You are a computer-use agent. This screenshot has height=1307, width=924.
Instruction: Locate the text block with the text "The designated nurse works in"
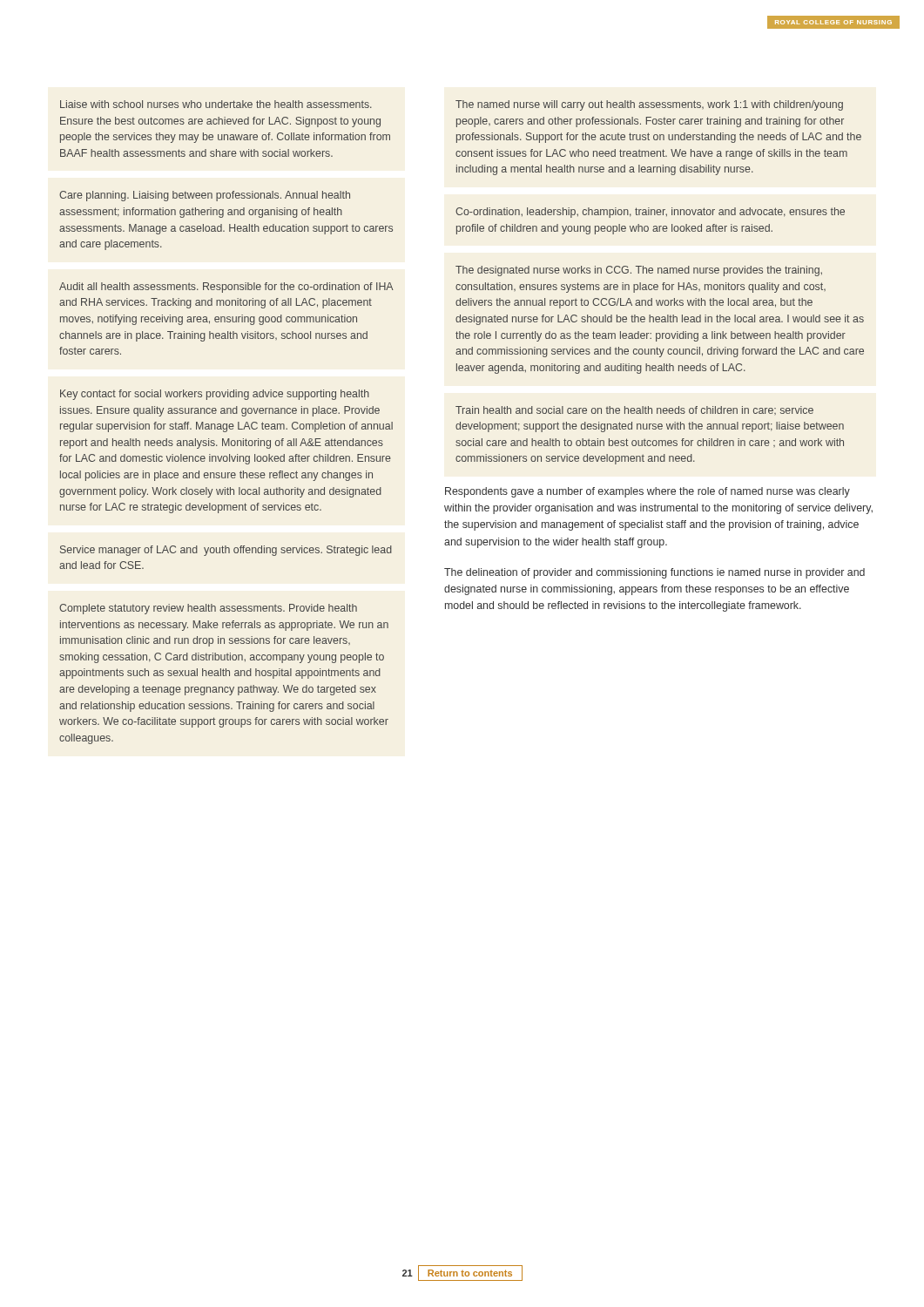(x=660, y=319)
